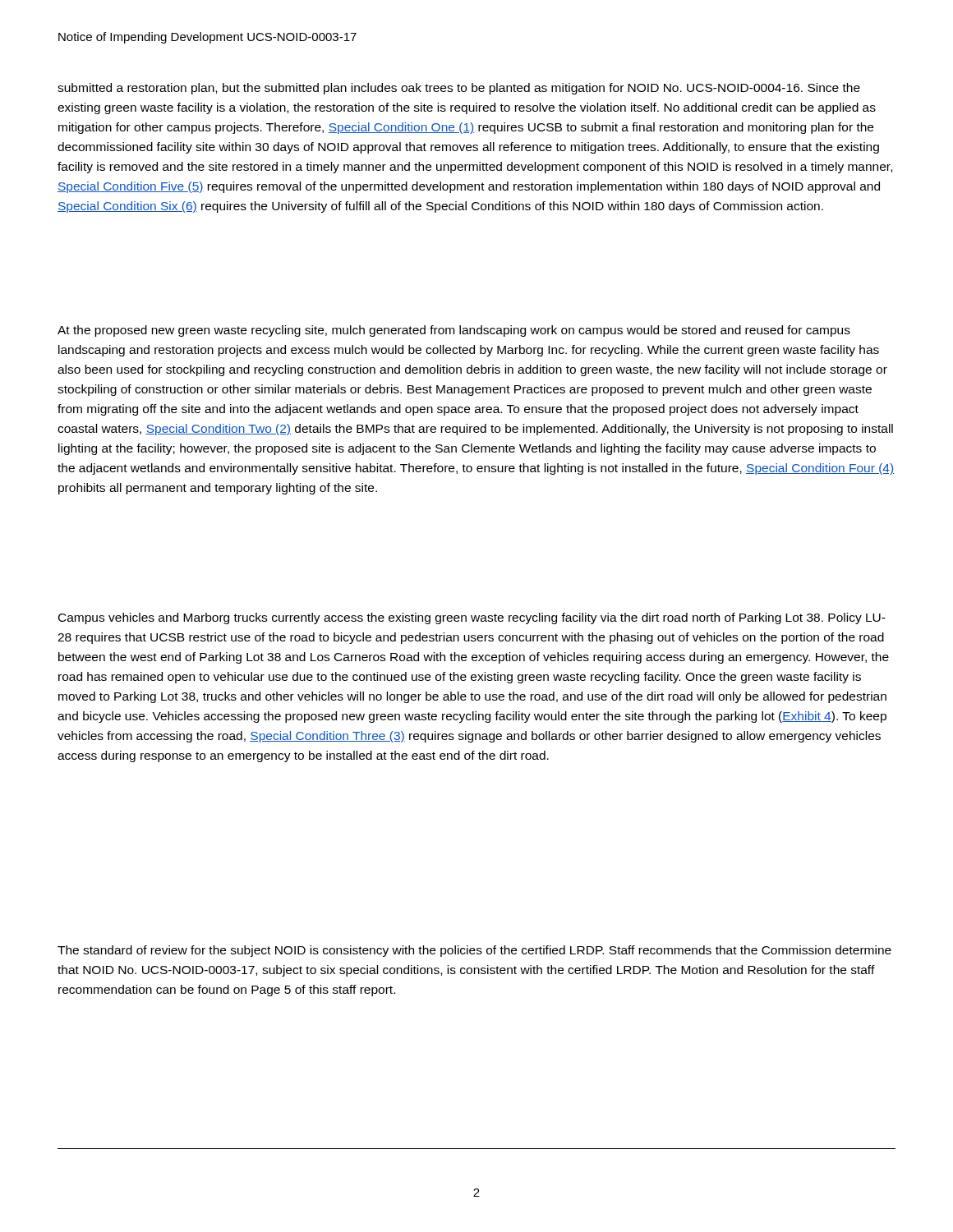Point to the block beginning "The standard of"
This screenshot has height=1232, width=953.
476,970
